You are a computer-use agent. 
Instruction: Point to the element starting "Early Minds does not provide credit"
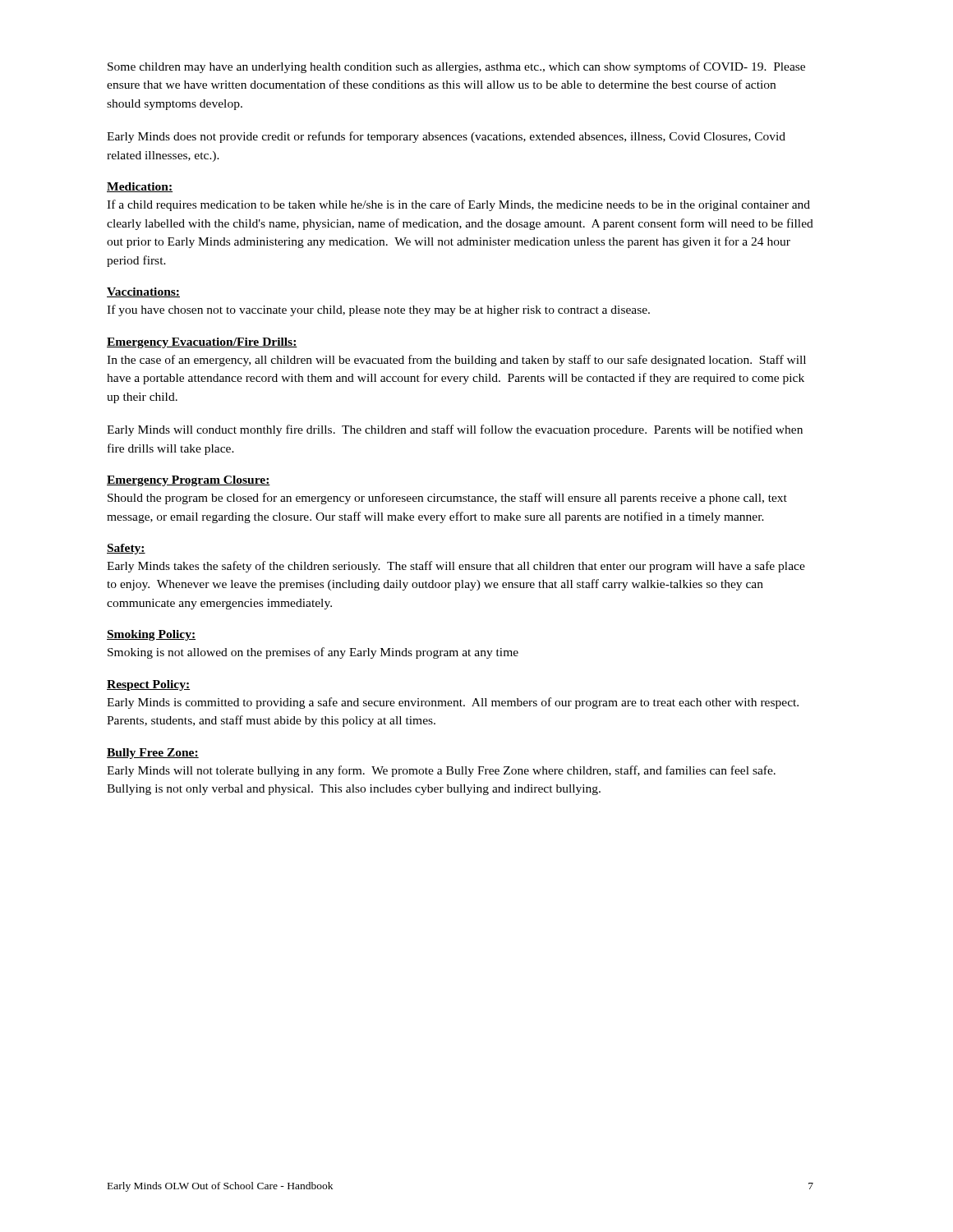click(x=446, y=145)
